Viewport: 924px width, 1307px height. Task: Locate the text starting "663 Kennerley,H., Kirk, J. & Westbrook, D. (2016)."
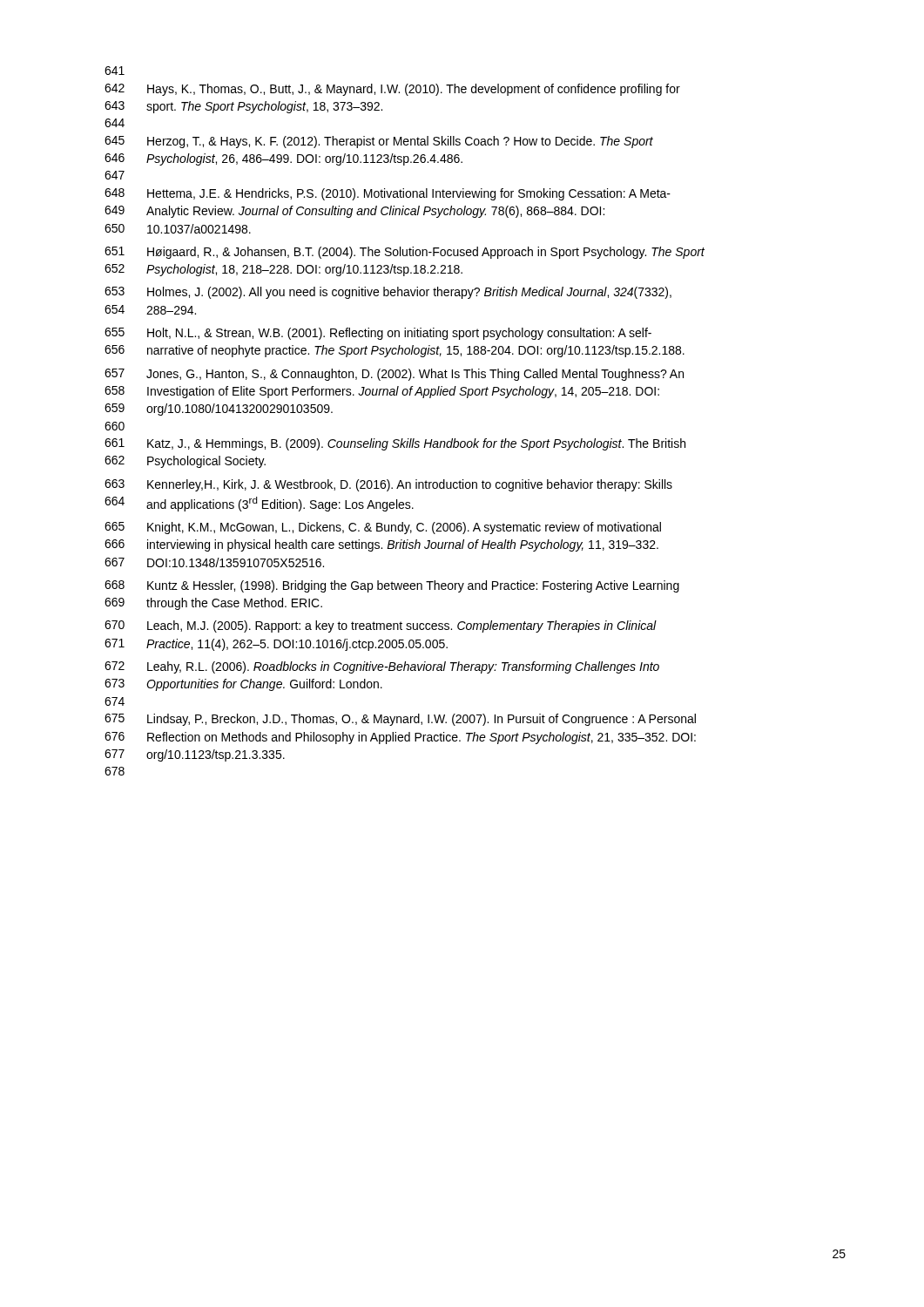[475, 484]
